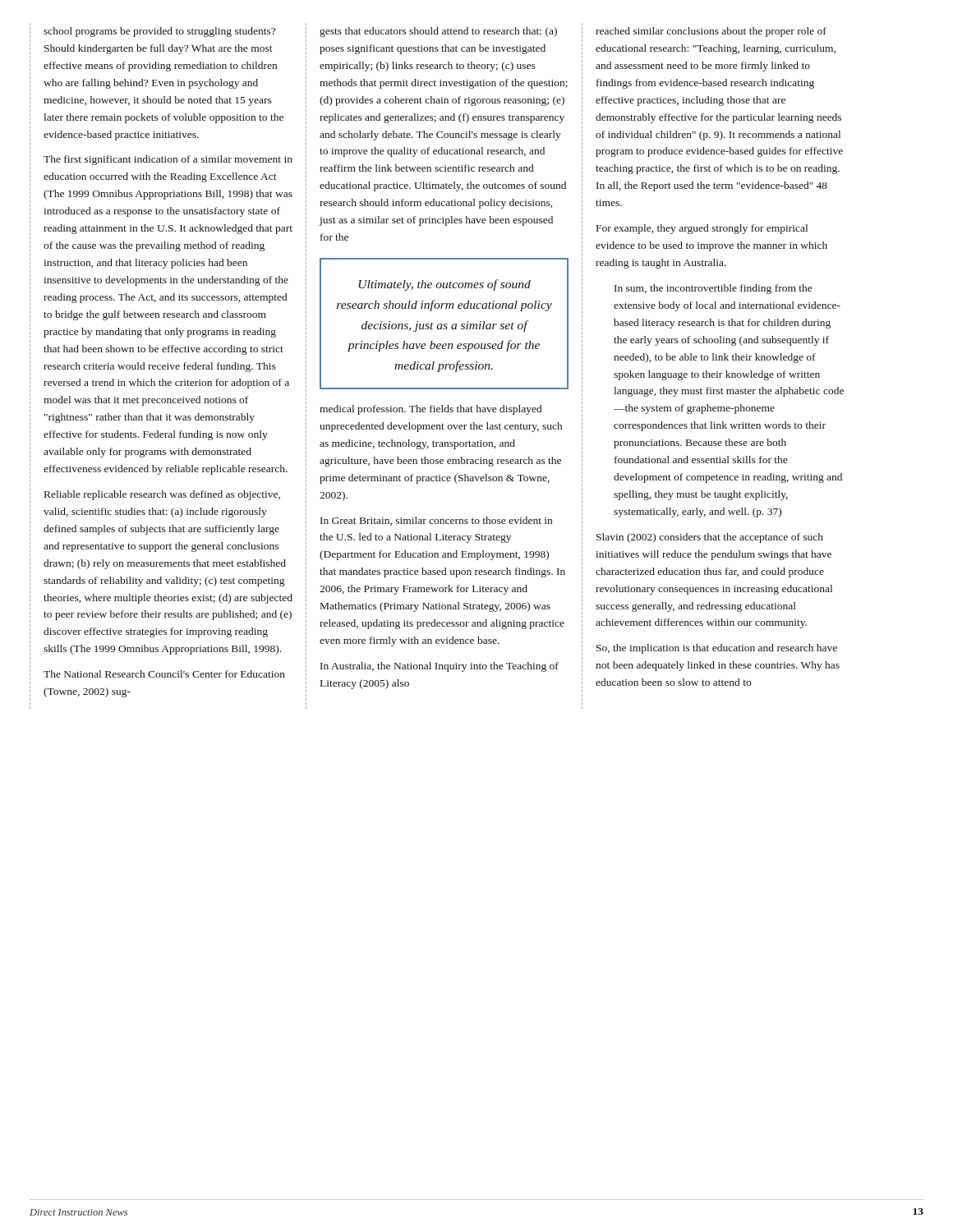
Task: Point to the text starting "gests that educators"
Action: (444, 135)
